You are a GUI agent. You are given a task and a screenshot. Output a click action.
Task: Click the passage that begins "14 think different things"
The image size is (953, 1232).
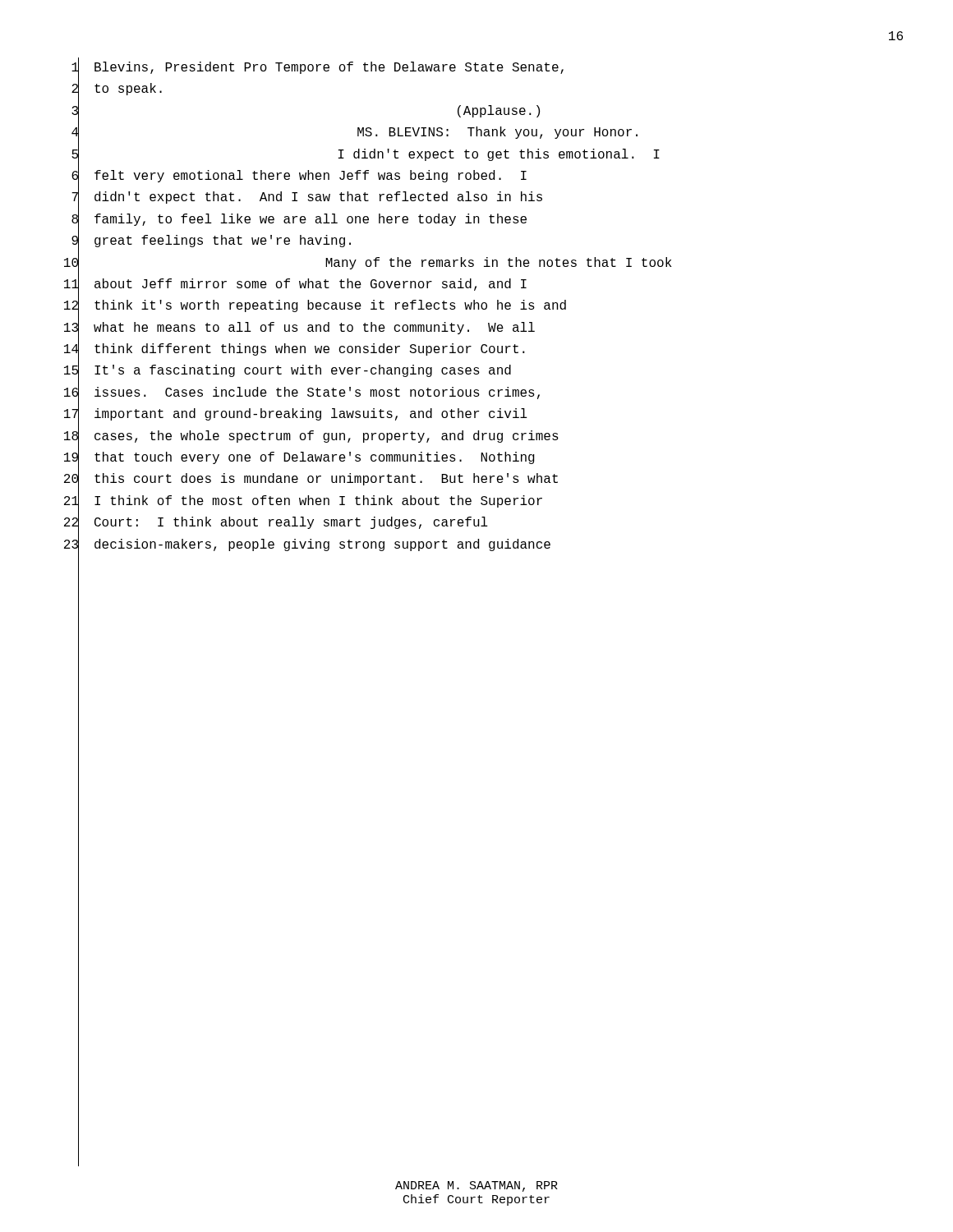click(x=476, y=350)
